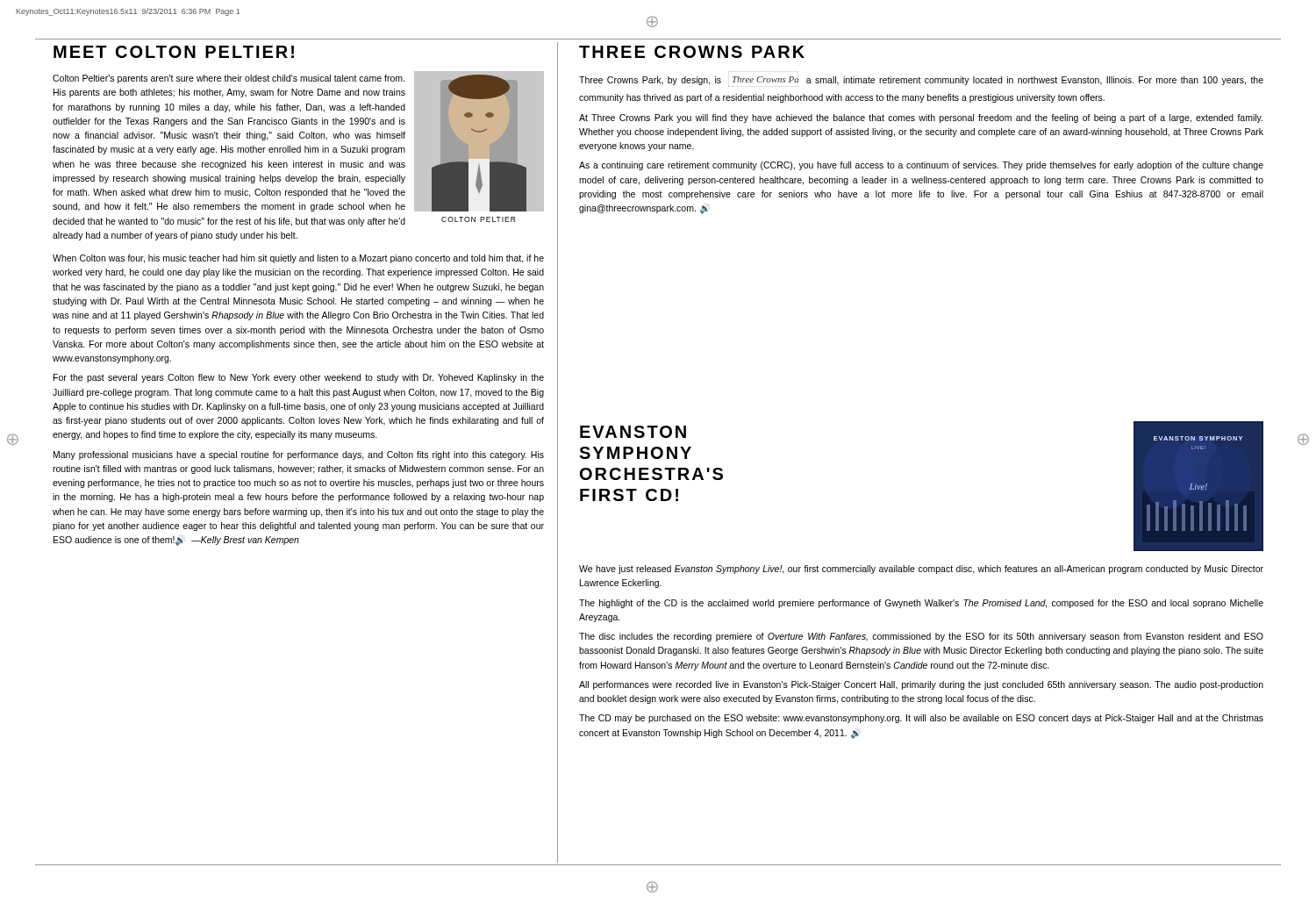Locate the element starting "All performances were recorded live in Evanston's"

(921, 691)
